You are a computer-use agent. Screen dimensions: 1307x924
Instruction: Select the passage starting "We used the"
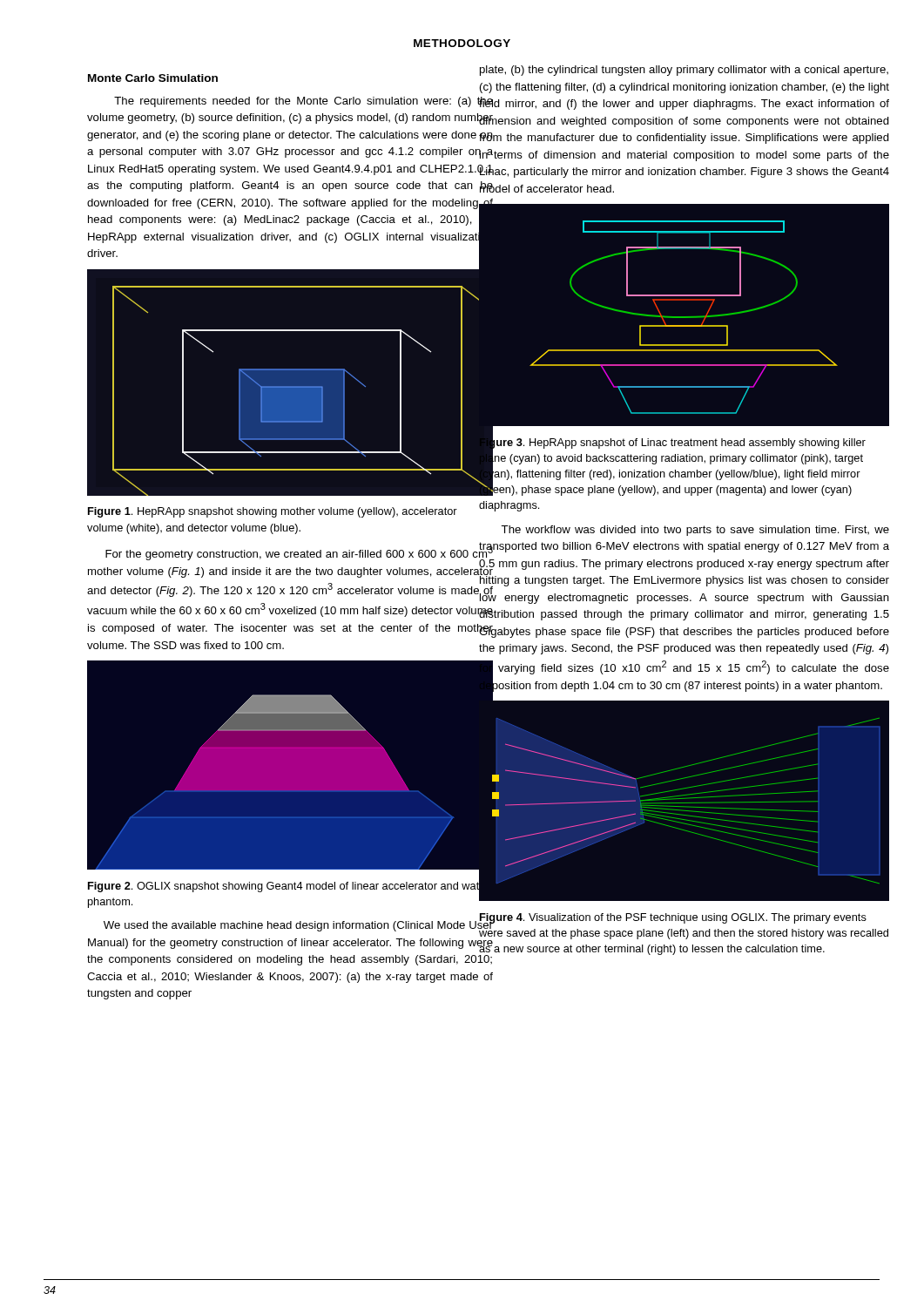(x=290, y=959)
